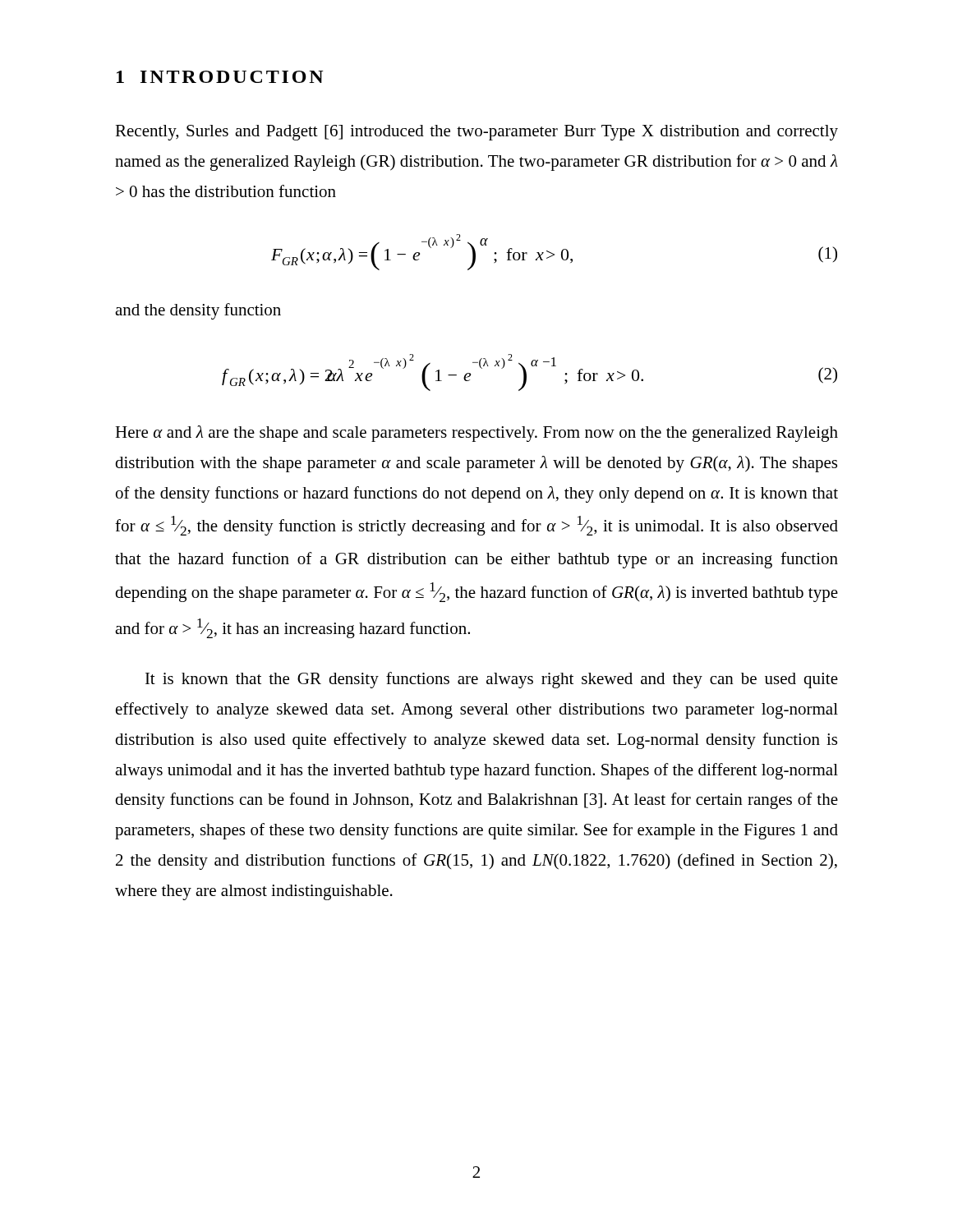Find the formula on this page that starts "f GR ( x ; α ,"
This screenshot has height=1232, width=953.
pyautogui.click(x=476, y=374)
